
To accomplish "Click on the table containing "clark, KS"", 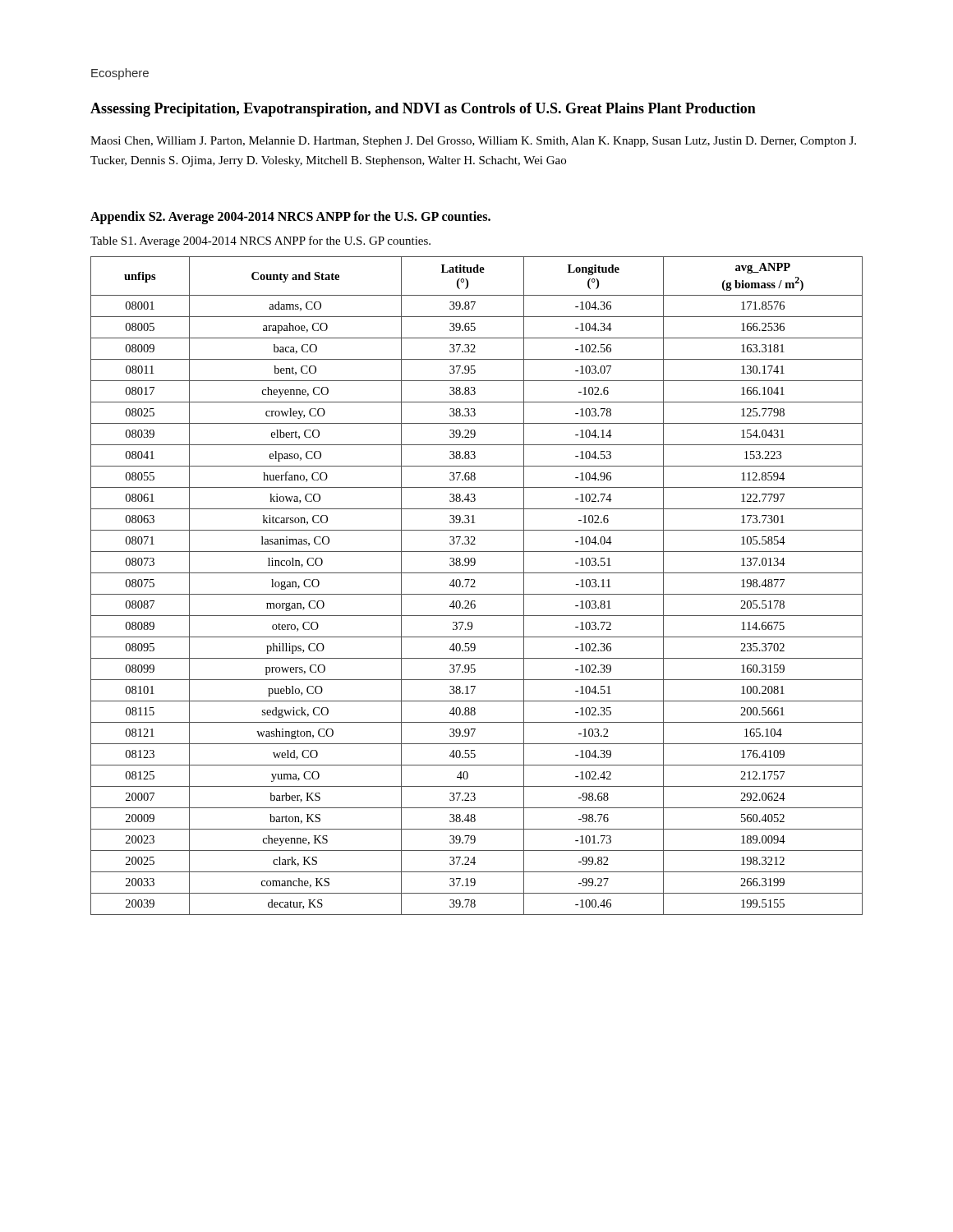I will (476, 586).
